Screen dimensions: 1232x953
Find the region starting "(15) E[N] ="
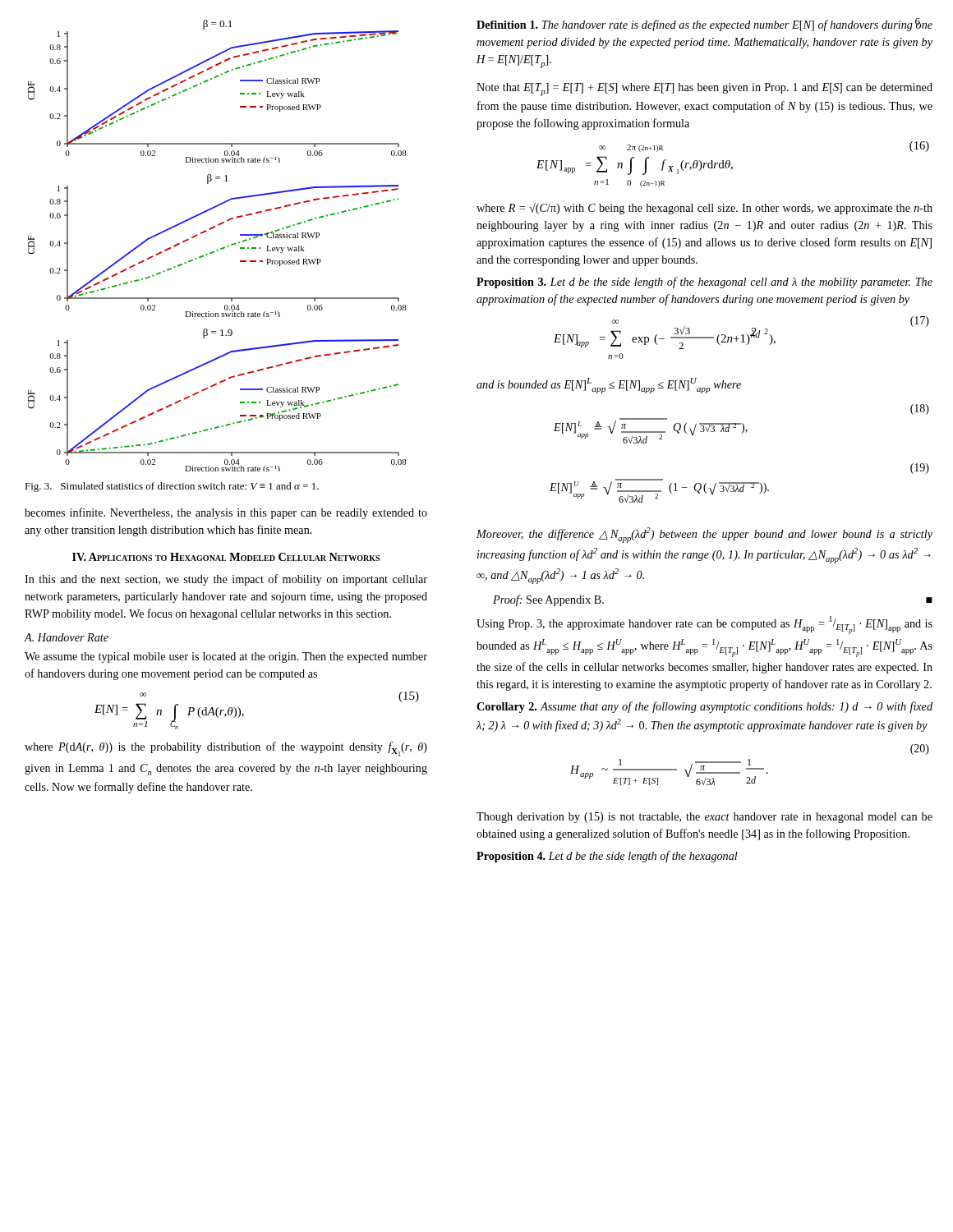(x=257, y=711)
